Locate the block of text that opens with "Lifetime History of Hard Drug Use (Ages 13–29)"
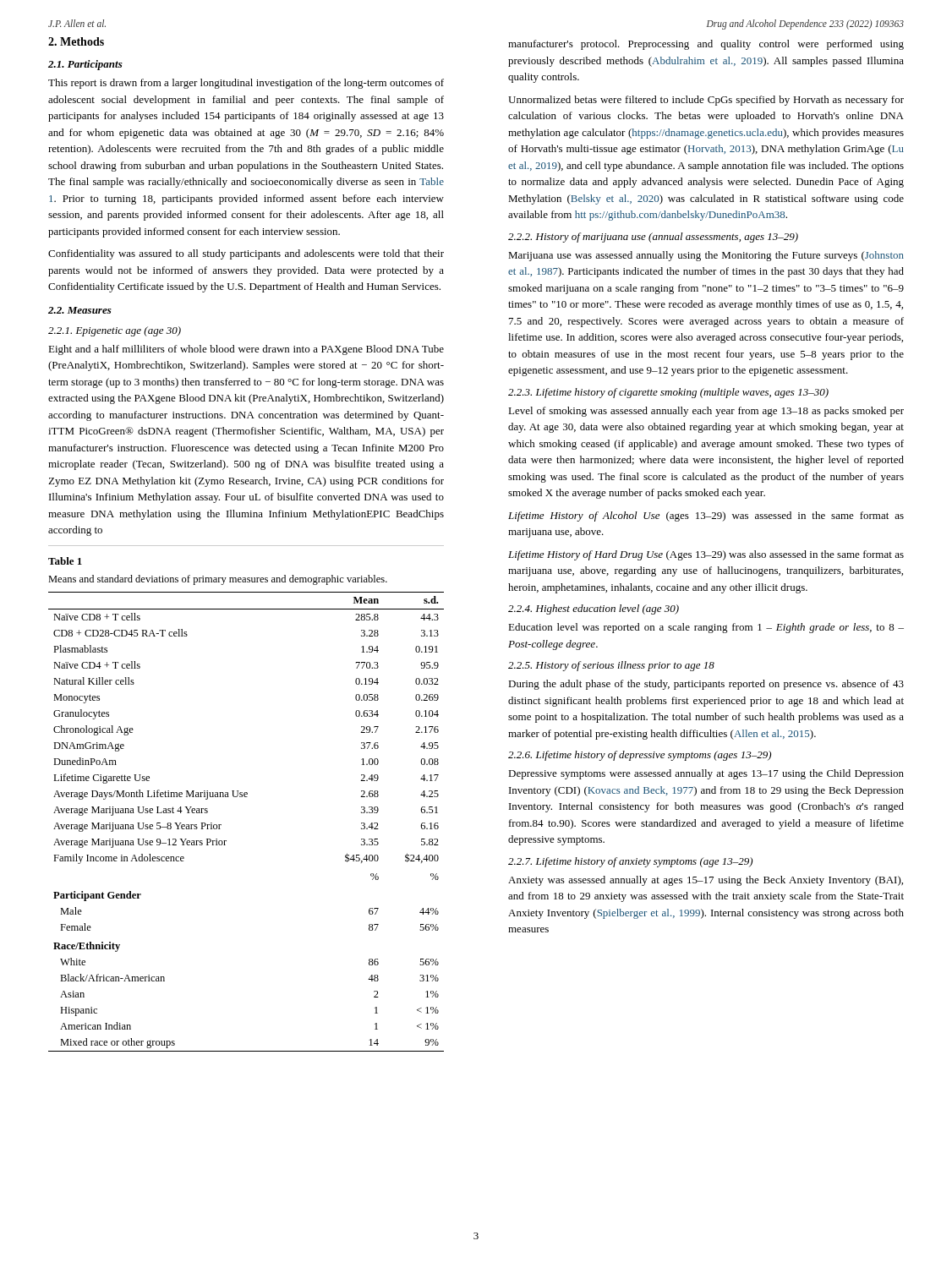The height and width of the screenshot is (1268, 952). (x=706, y=570)
